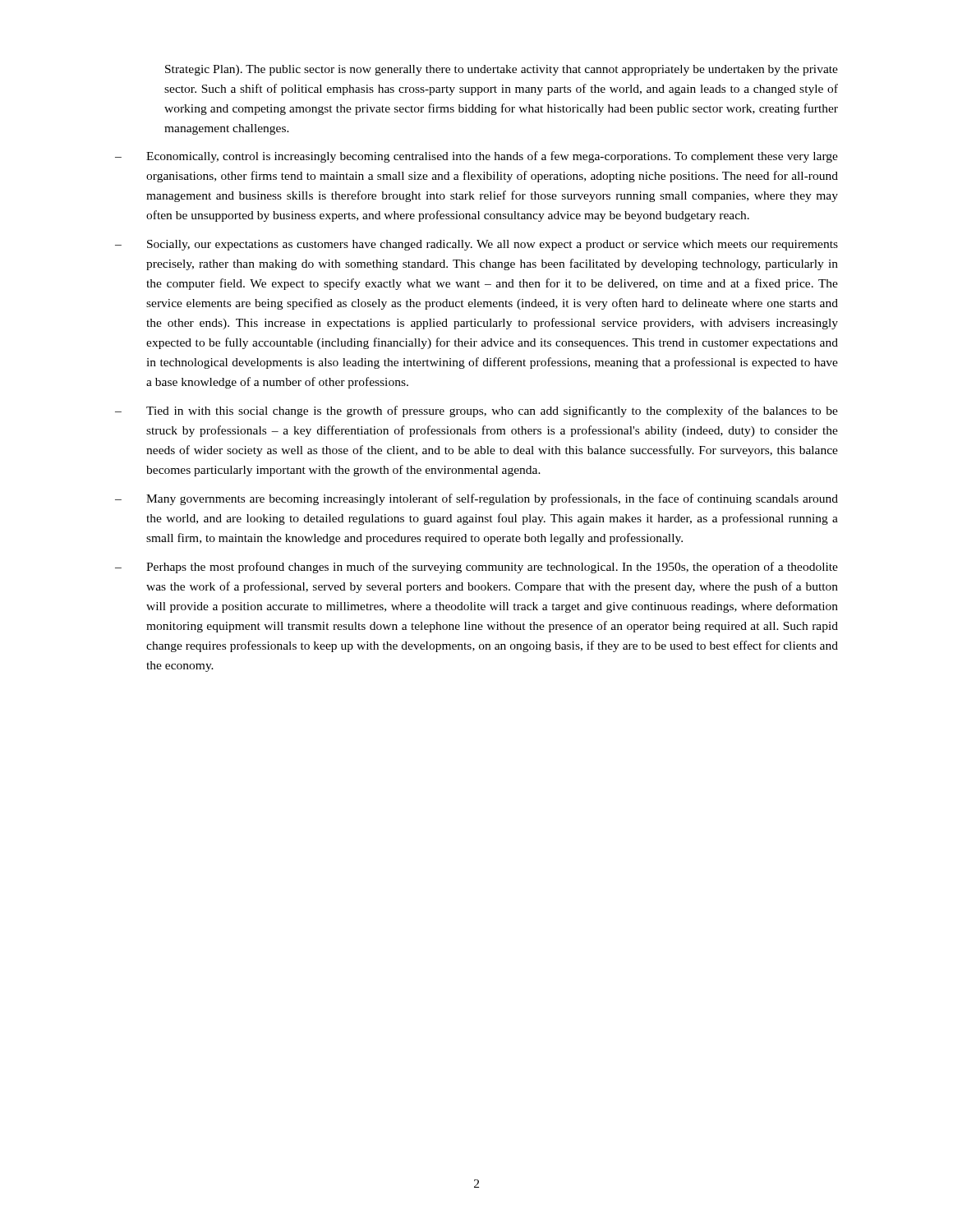Viewport: 953px width, 1232px height.
Task: Point to the block beginning "Strategic Plan). The public sector is now"
Action: [x=501, y=98]
